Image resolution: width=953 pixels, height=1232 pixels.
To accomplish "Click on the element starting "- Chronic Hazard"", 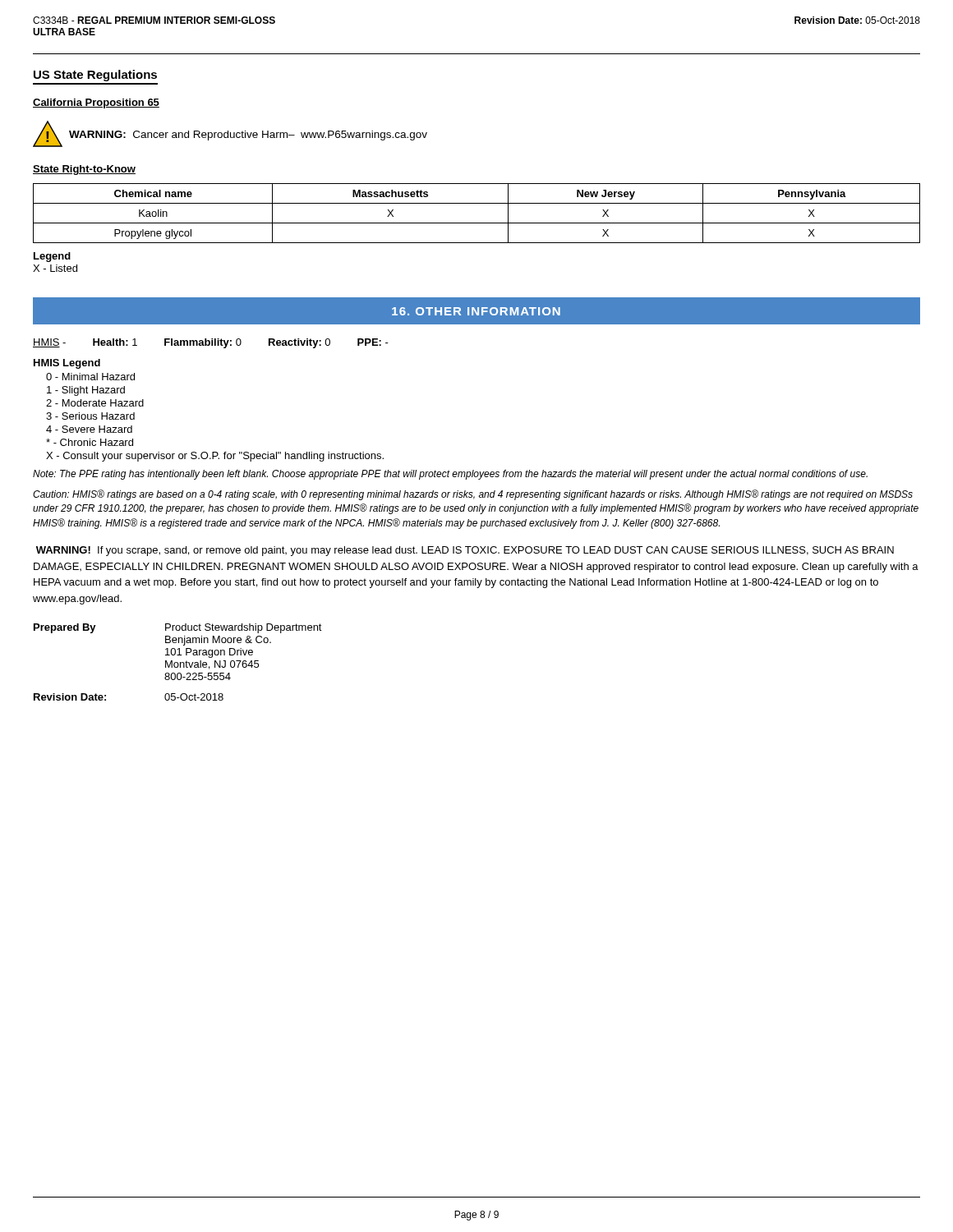I will point(90,442).
